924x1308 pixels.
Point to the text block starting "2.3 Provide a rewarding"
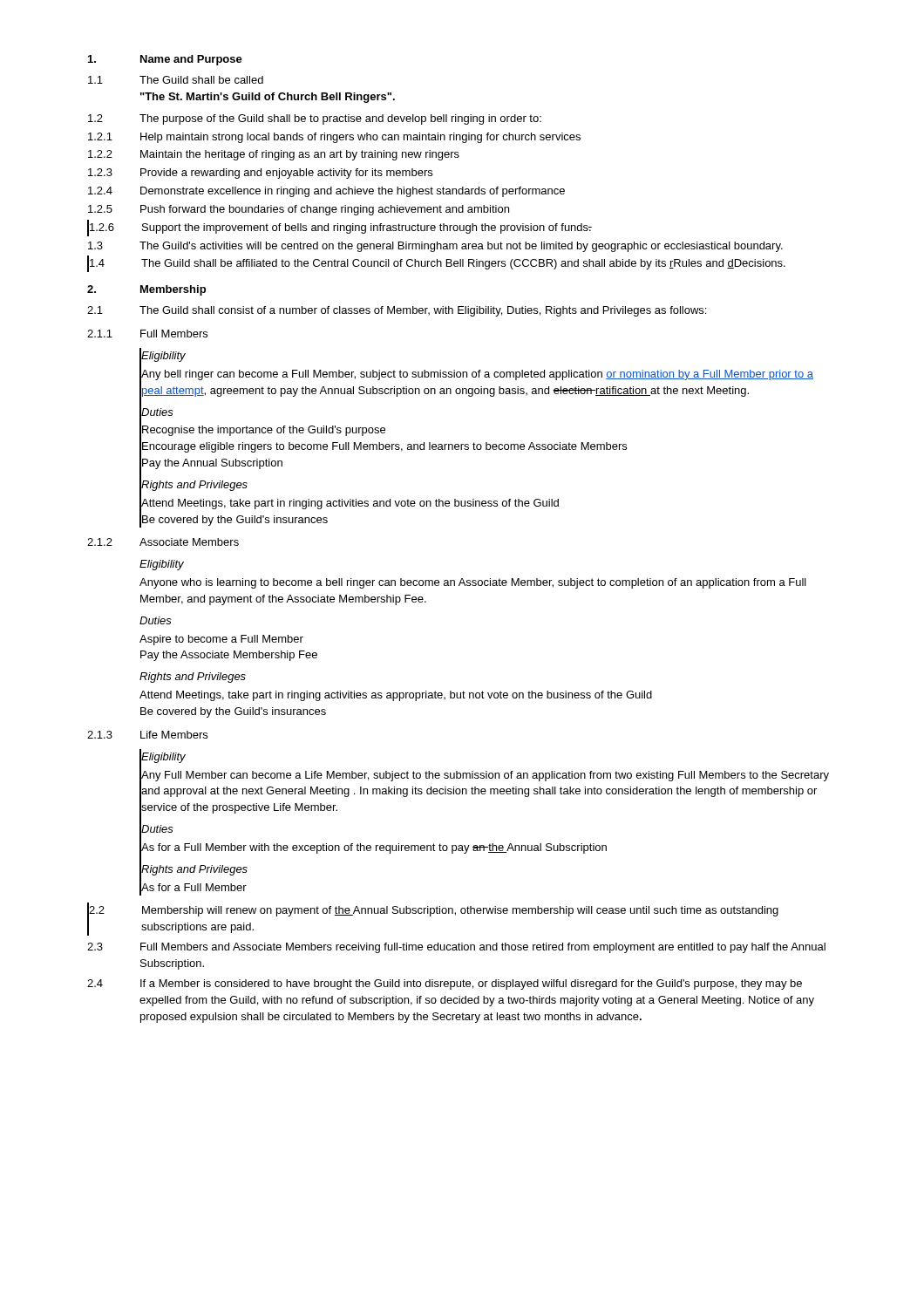pyautogui.click(x=260, y=173)
